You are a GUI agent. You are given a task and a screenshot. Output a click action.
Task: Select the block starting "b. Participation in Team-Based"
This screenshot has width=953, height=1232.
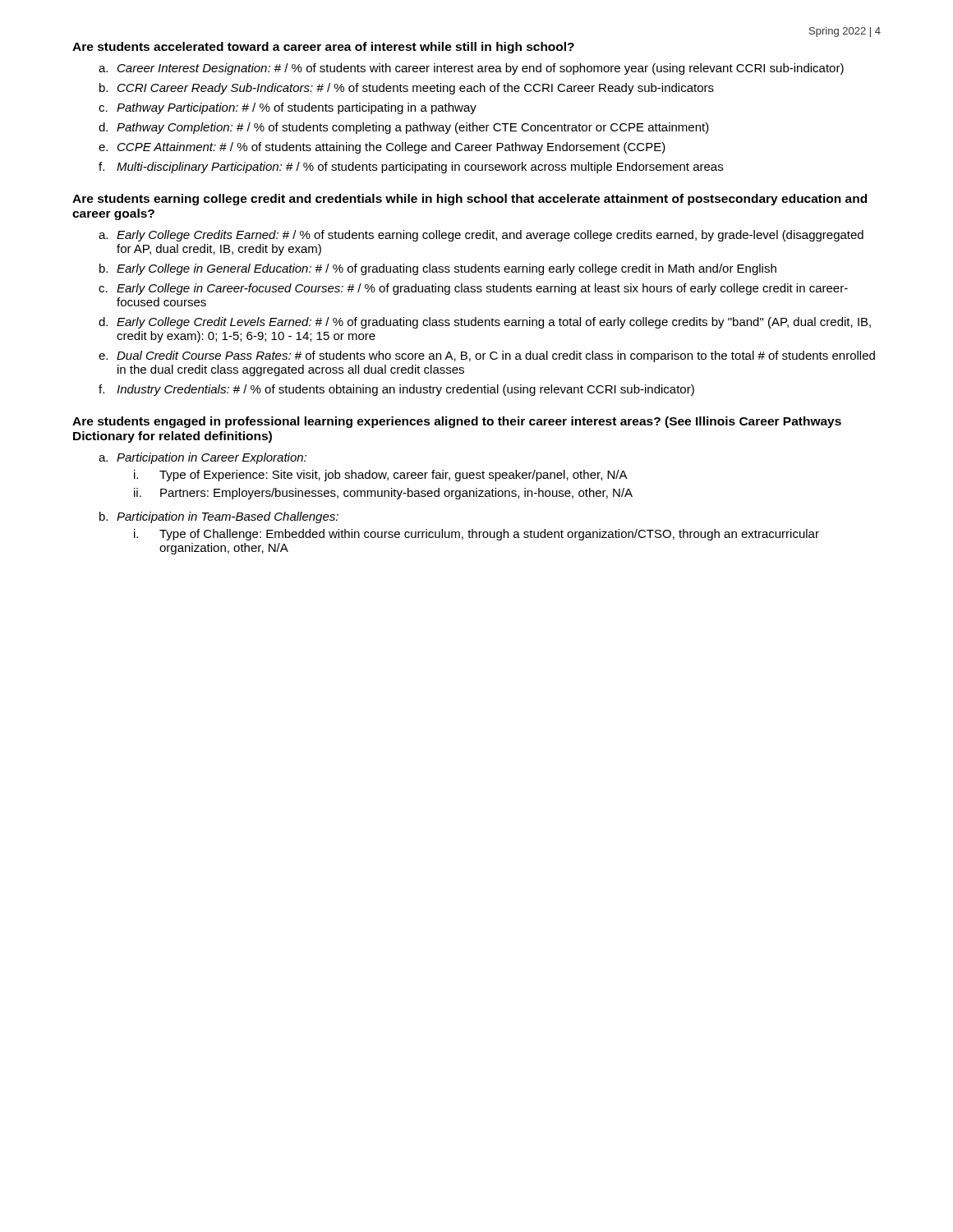point(490,534)
